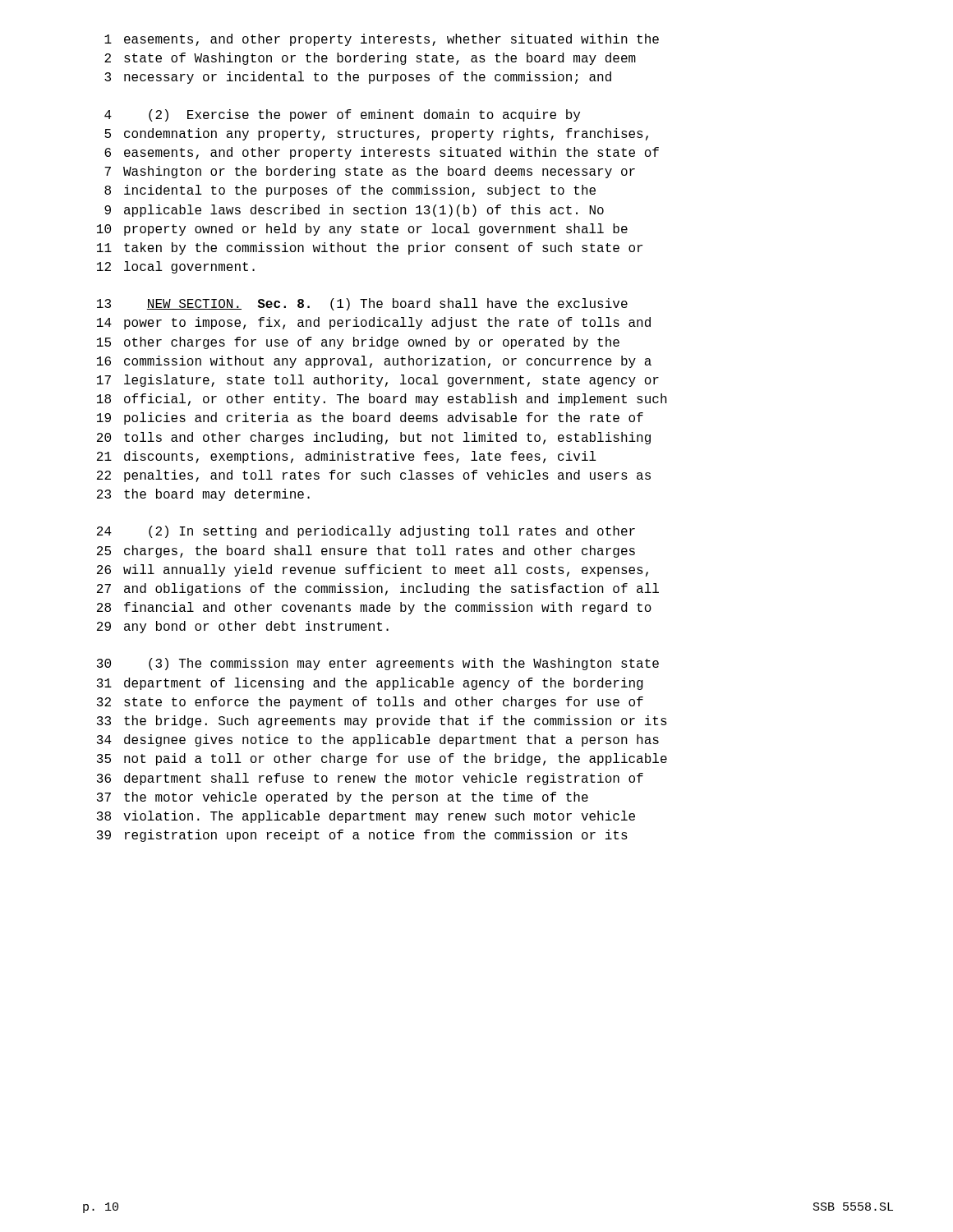The image size is (953, 1232).
Task: Locate the list item with the text "13 NEW SECTION. Sec. 8. (1) The"
Action: click(x=488, y=401)
